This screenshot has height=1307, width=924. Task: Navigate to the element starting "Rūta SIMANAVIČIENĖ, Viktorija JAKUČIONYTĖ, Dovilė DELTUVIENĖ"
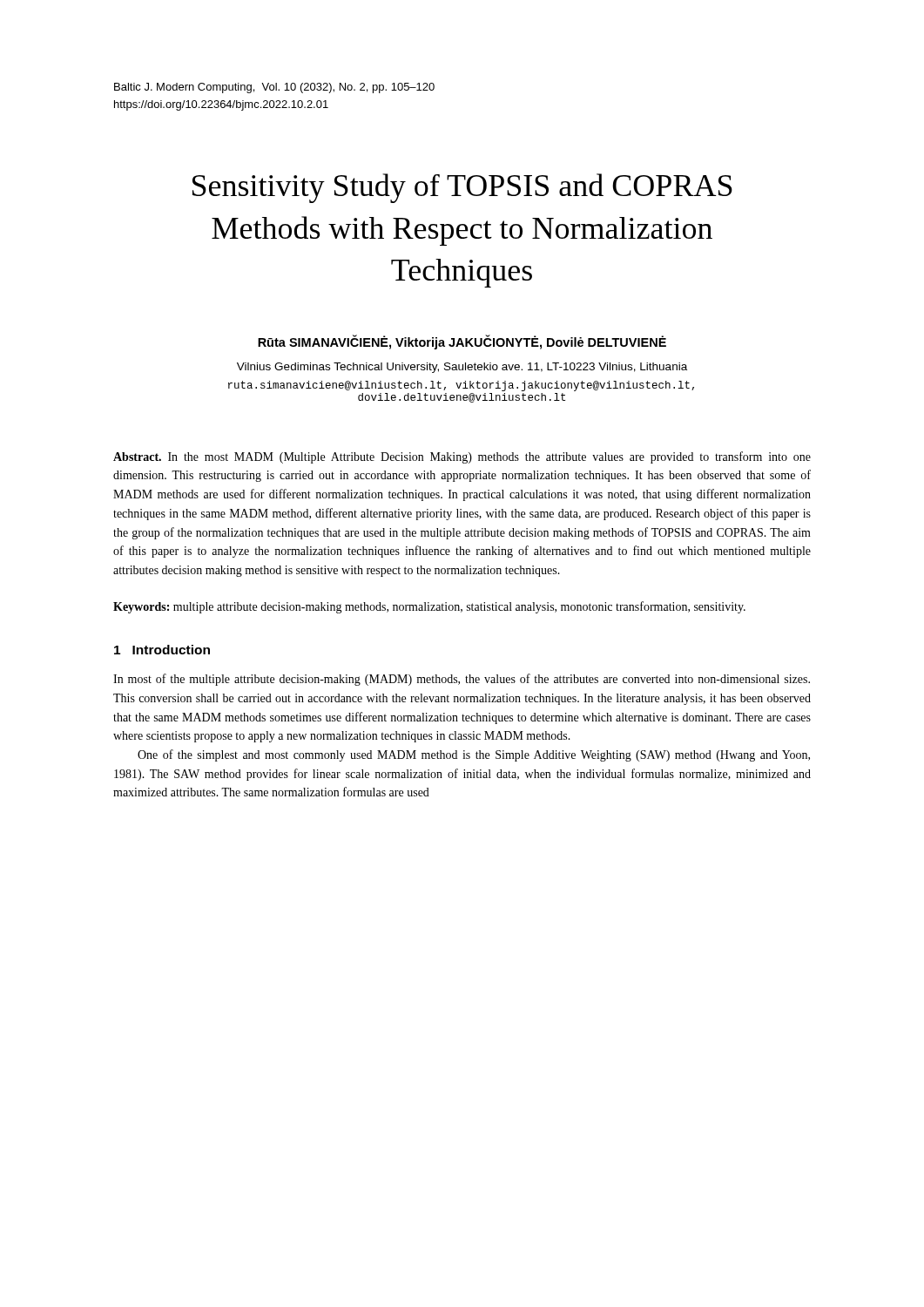[x=462, y=342]
